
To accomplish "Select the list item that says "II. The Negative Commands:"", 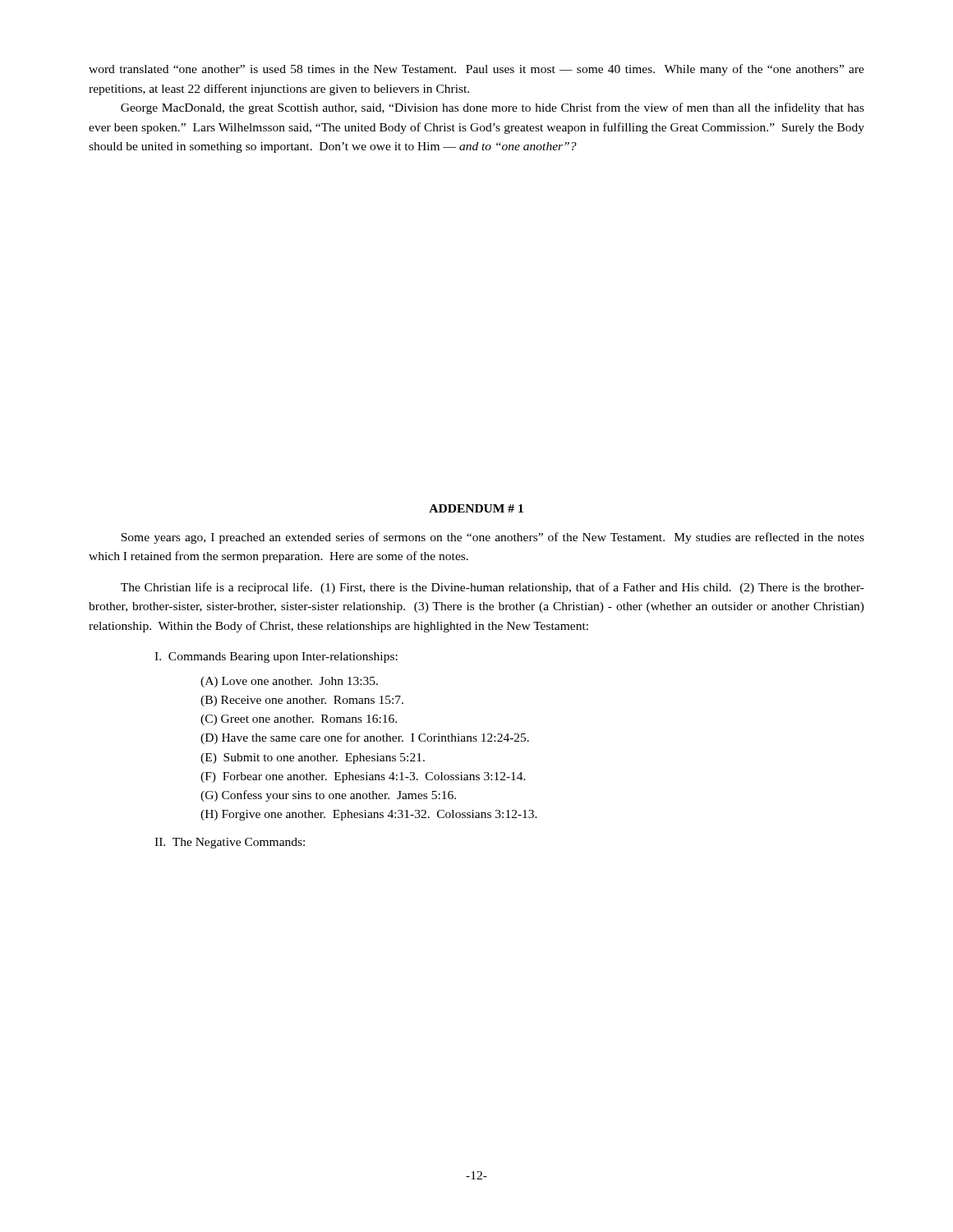I will (230, 841).
